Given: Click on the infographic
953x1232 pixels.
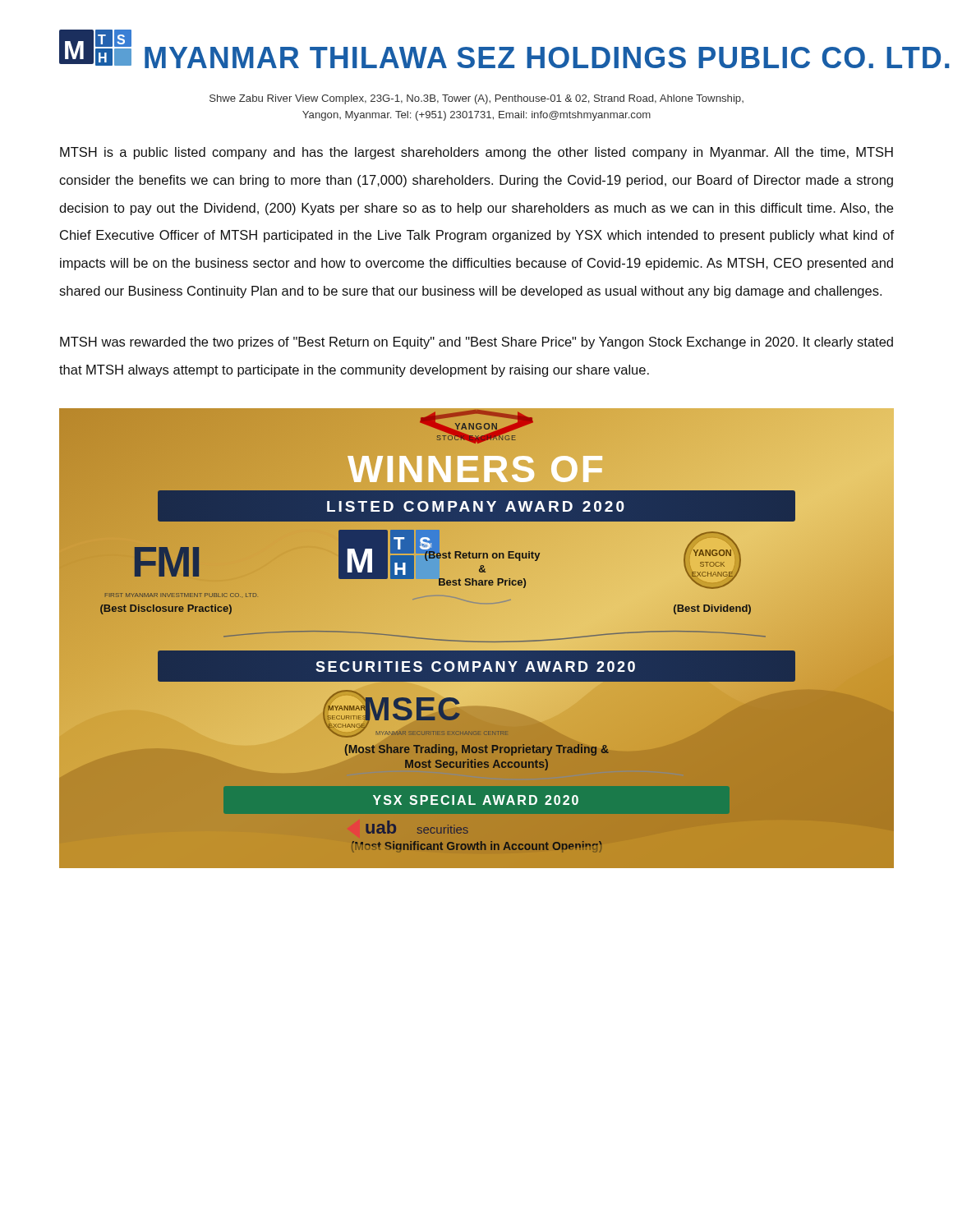Looking at the screenshot, I should coord(476,640).
